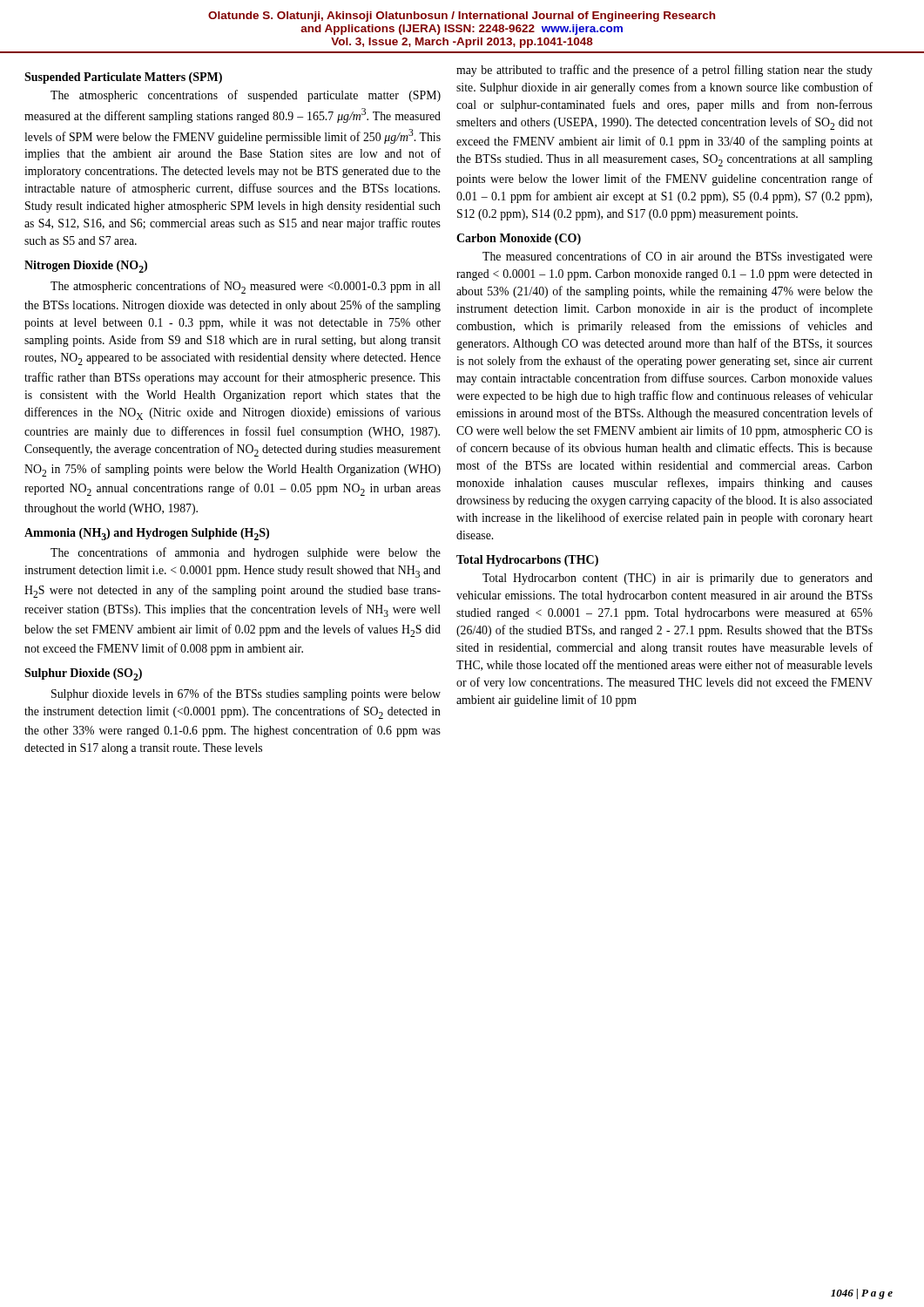Click the passage that begins "The atmospheric concentrations of NO2"
Screen dimensions: 1307x924
pyautogui.click(x=233, y=398)
